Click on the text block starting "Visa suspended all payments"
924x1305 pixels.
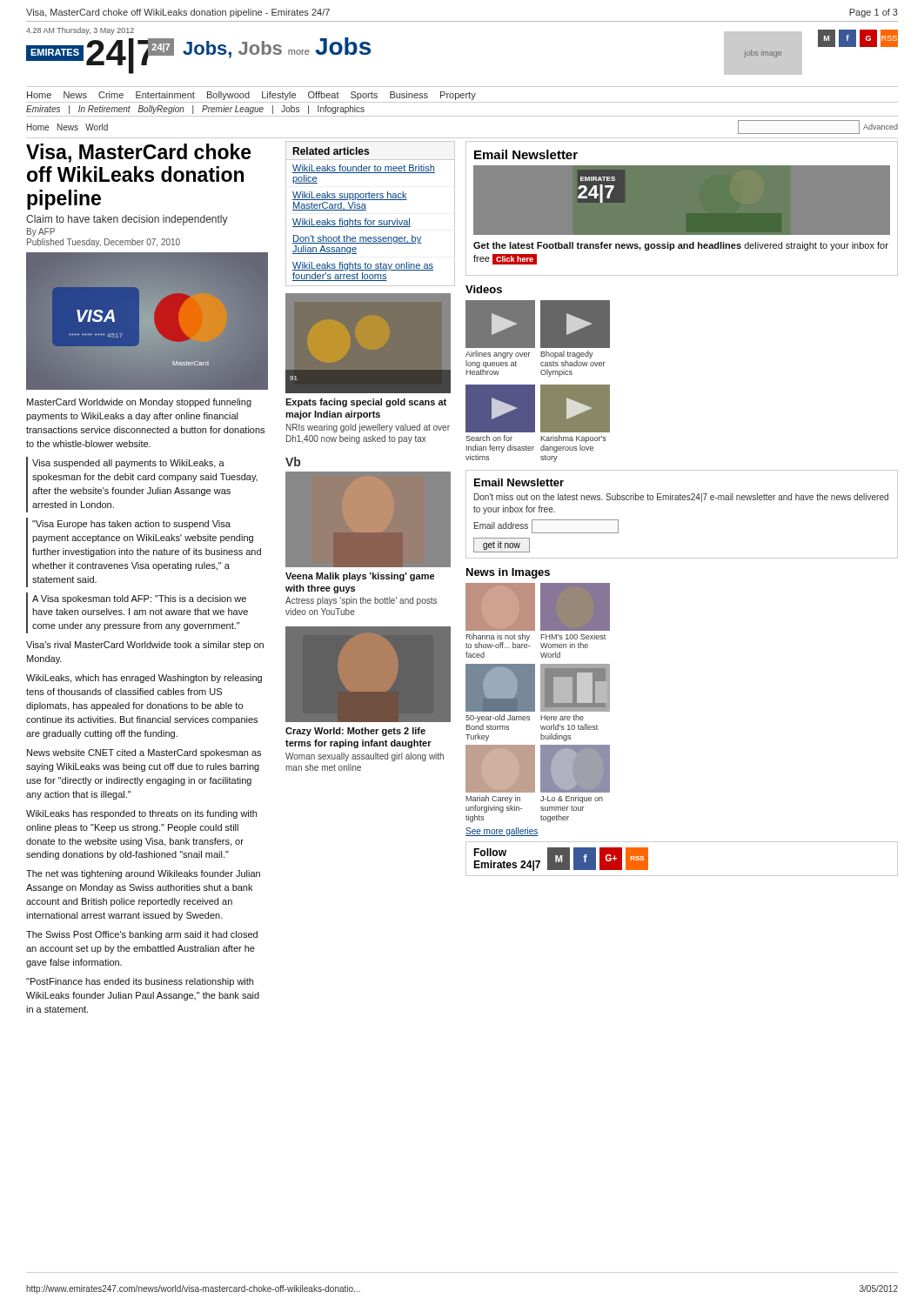pyautogui.click(x=145, y=484)
